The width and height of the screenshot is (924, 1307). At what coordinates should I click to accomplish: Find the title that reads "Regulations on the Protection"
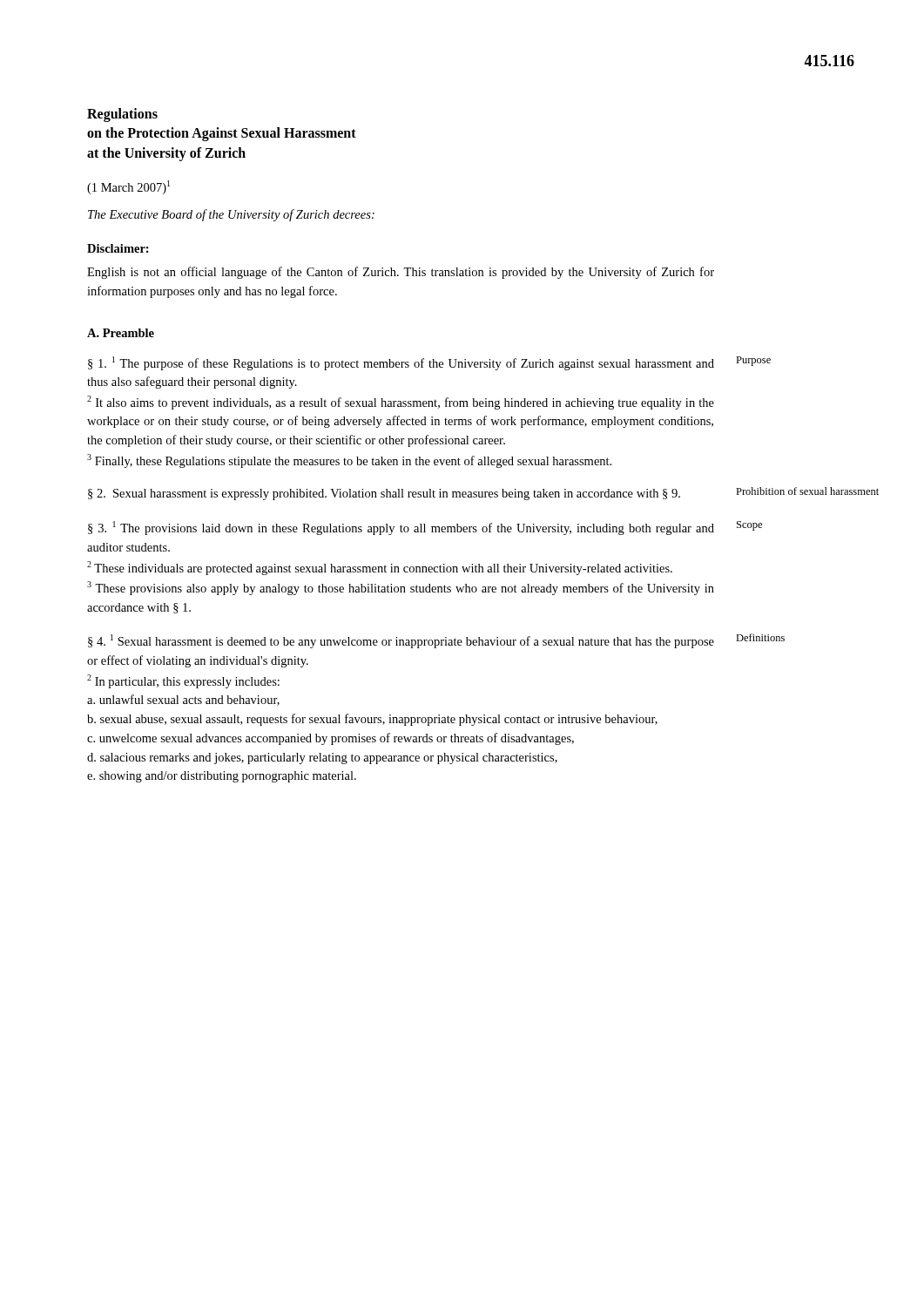click(x=122, y=115)
